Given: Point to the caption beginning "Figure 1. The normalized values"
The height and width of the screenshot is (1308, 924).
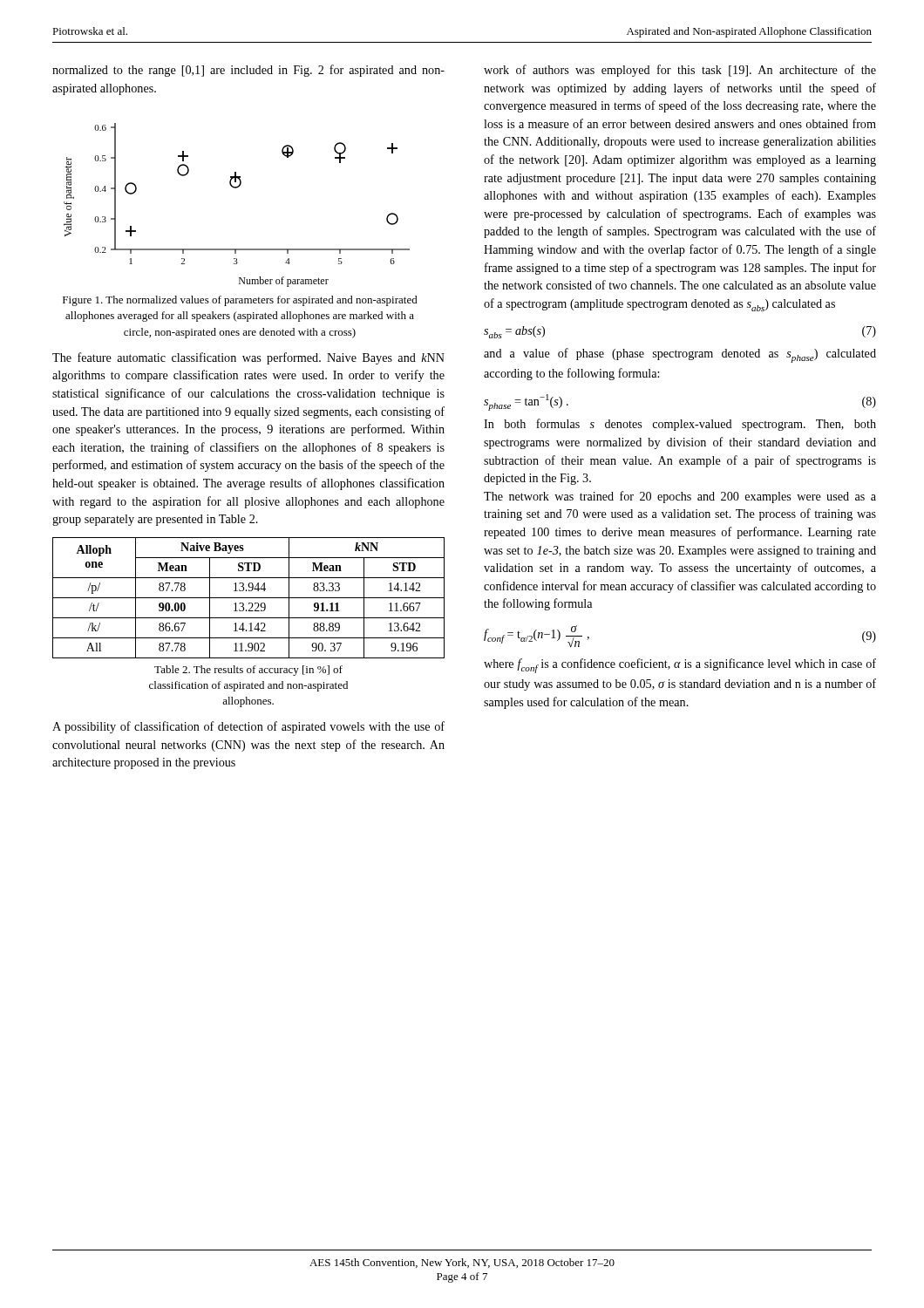Looking at the screenshot, I should (x=240, y=316).
